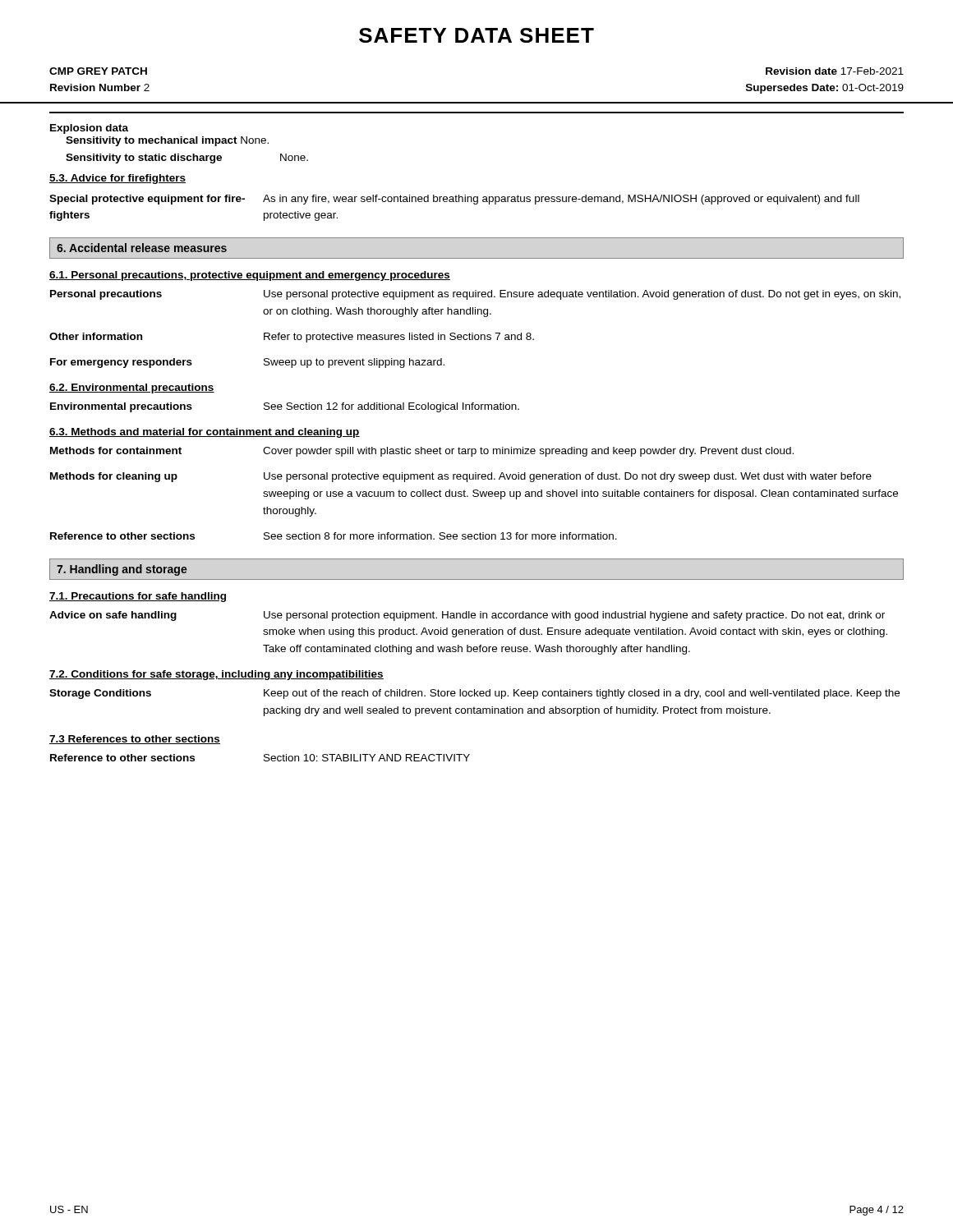Find the text starting "6.2. Environmental precautions"
953x1232 pixels.
[132, 387]
